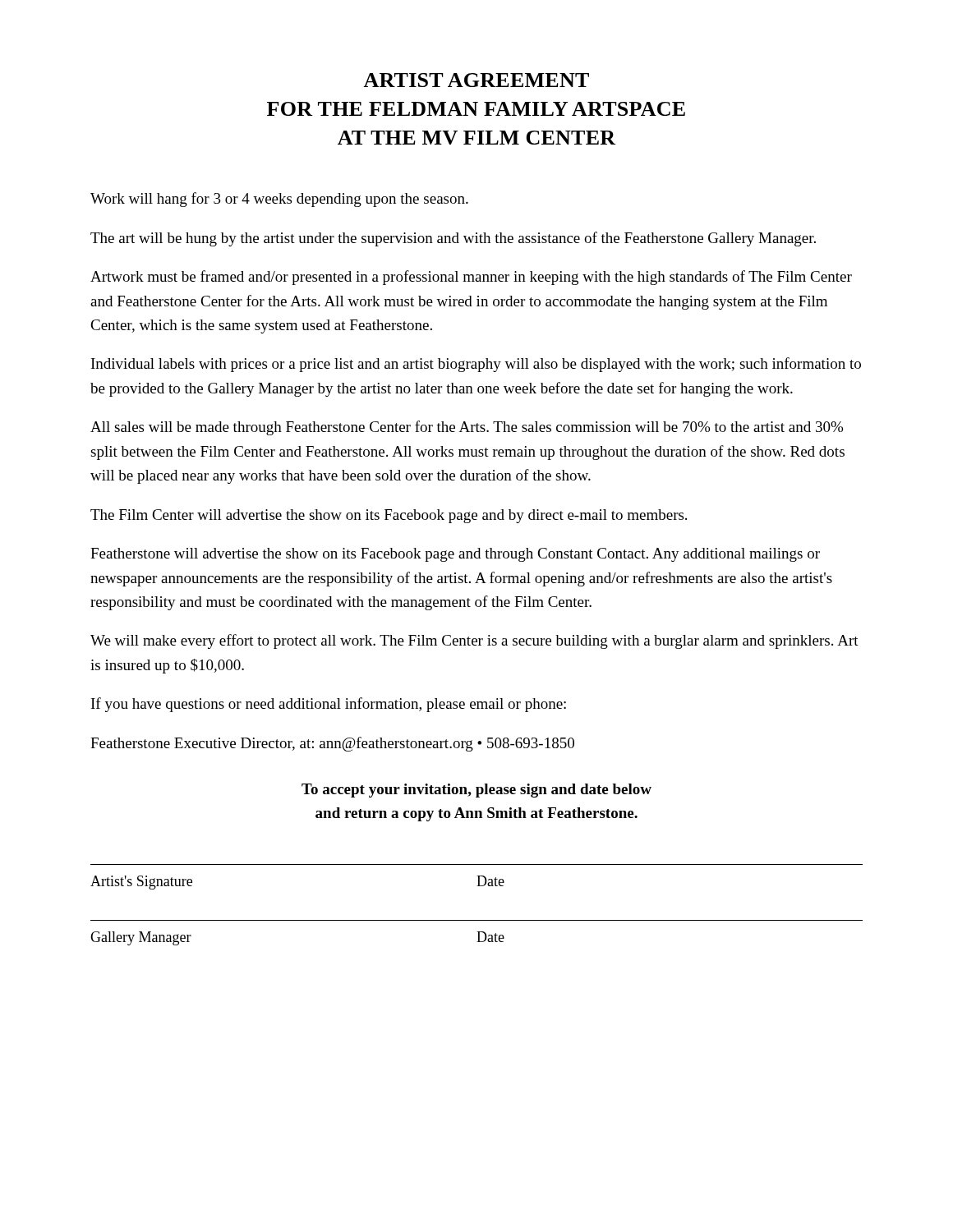Click on the text block with the text "Featherstone Executive Director, at:"
This screenshot has height=1232, width=953.
pos(333,743)
